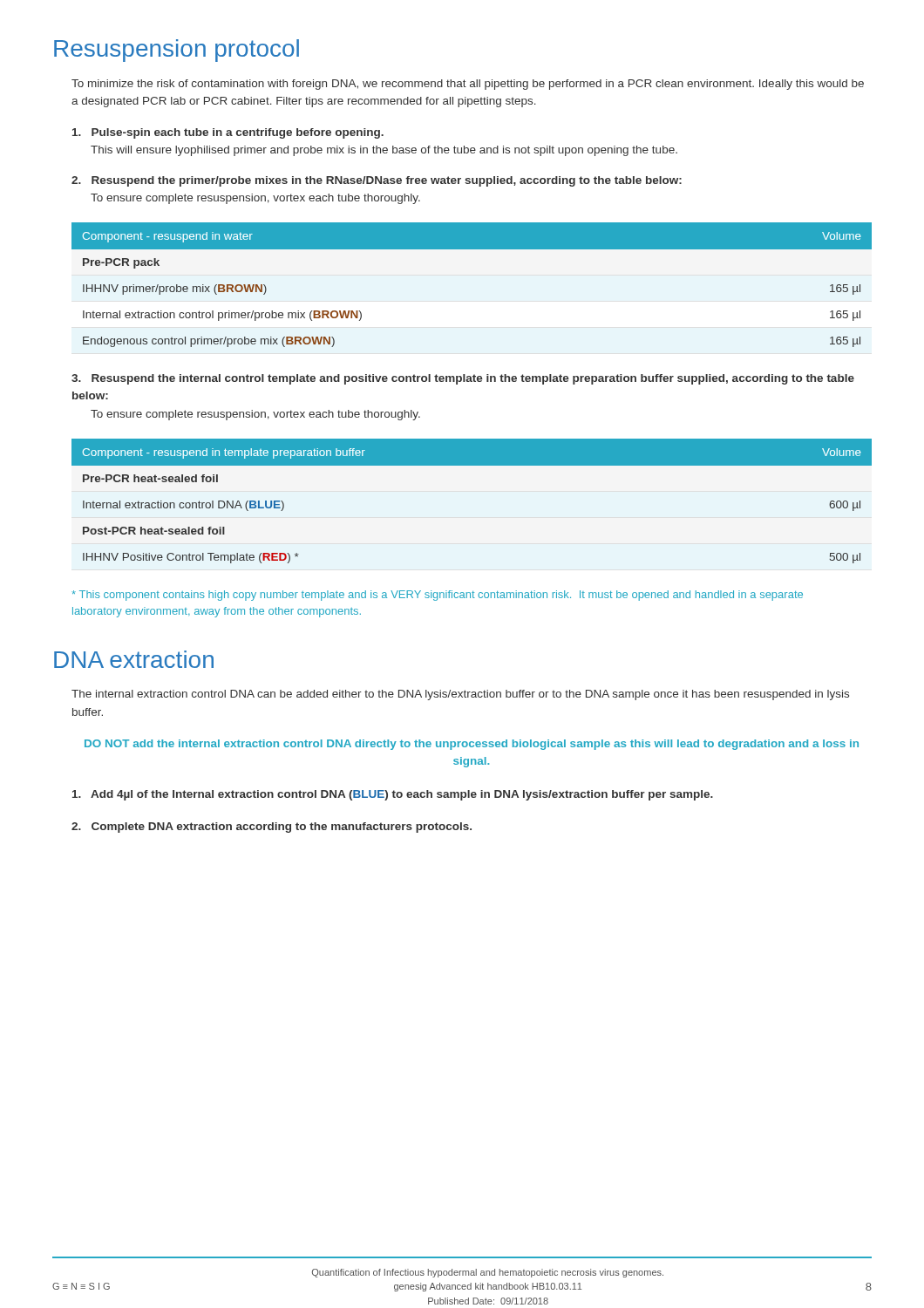This screenshot has height=1308, width=924.
Task: Find the block on this page that starts "The internal extraction control"
Action: [472, 703]
